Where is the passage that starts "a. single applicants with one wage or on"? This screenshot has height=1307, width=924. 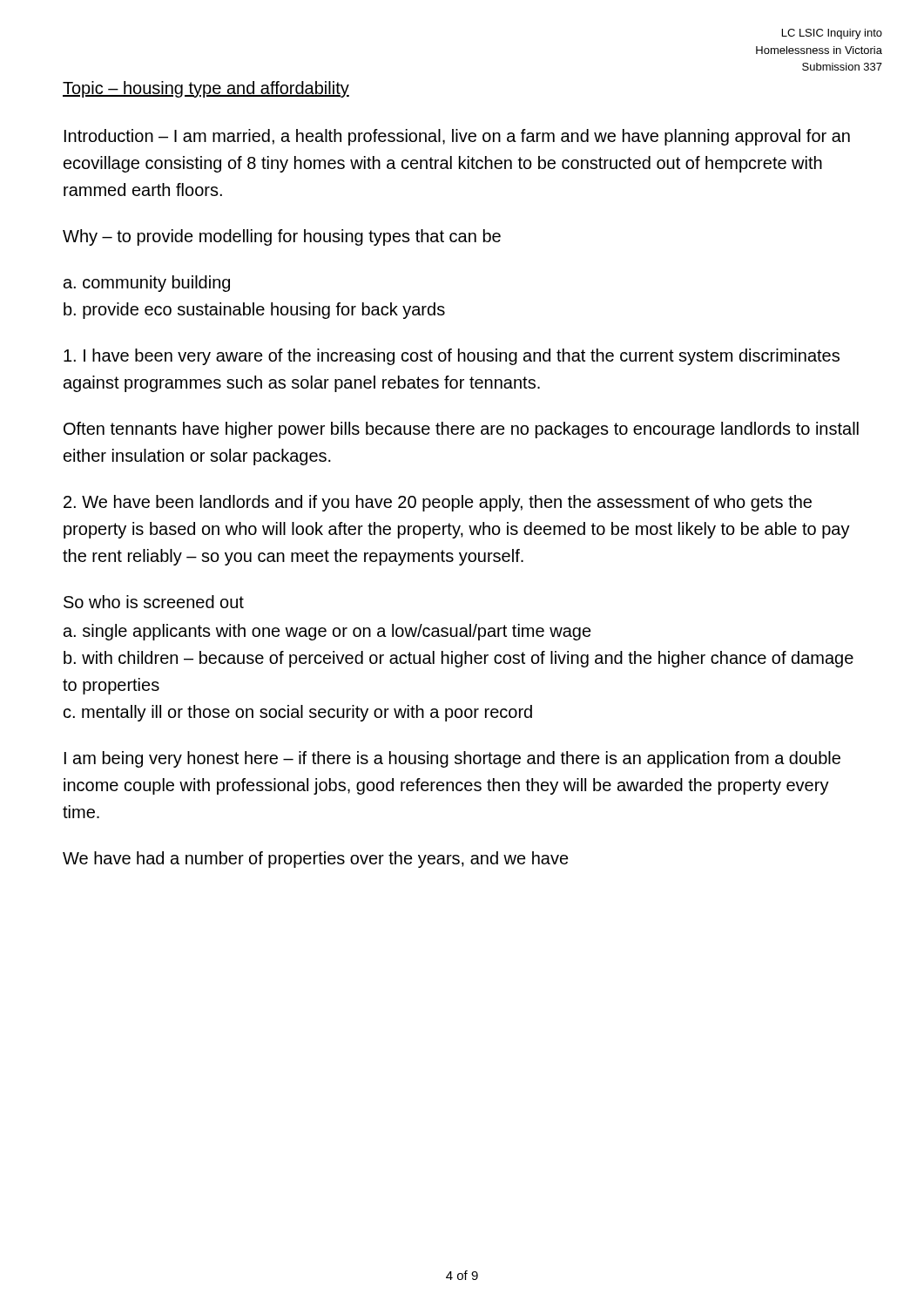point(327,631)
